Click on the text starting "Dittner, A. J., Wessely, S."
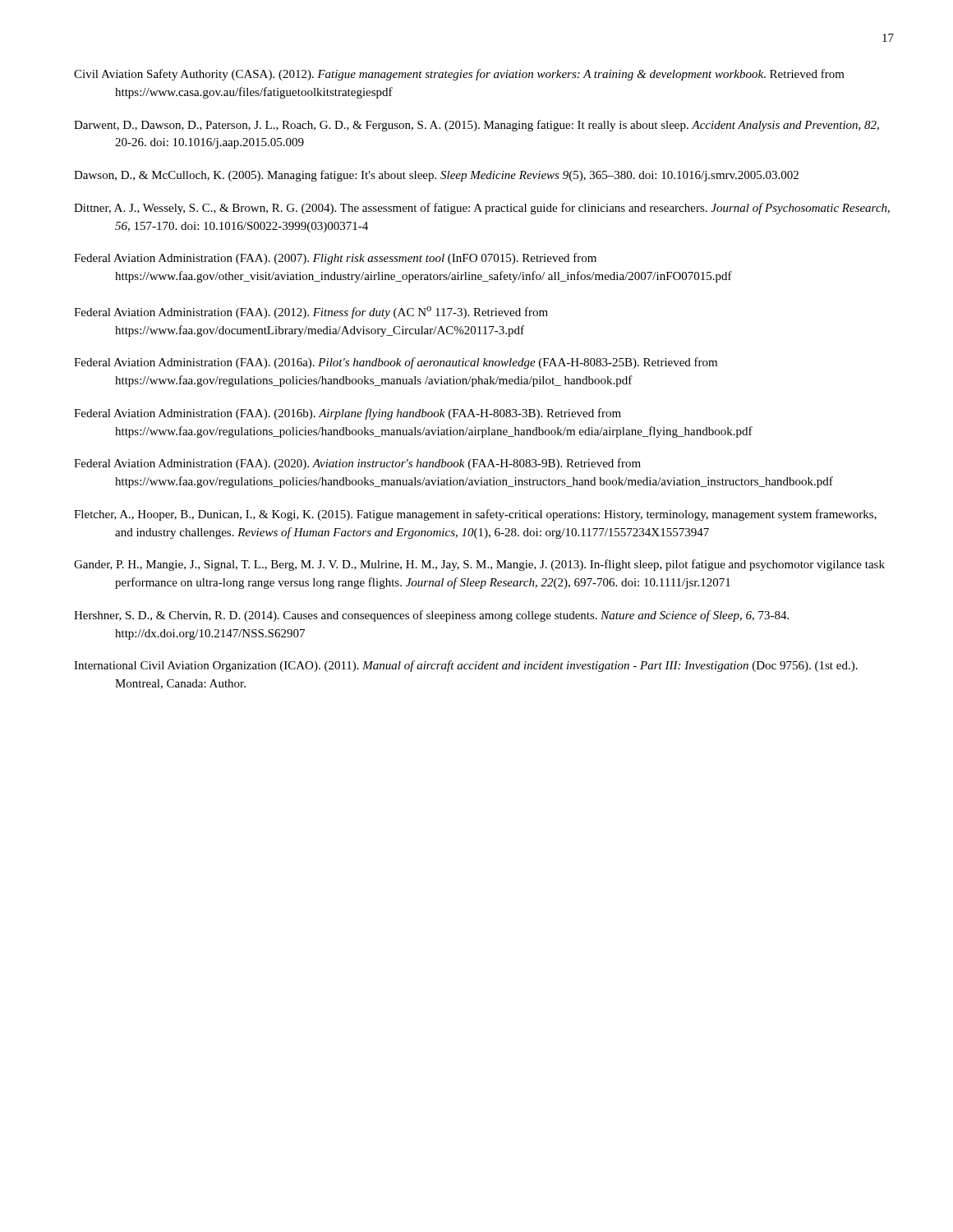This screenshot has width=953, height=1232. pyautogui.click(x=482, y=217)
